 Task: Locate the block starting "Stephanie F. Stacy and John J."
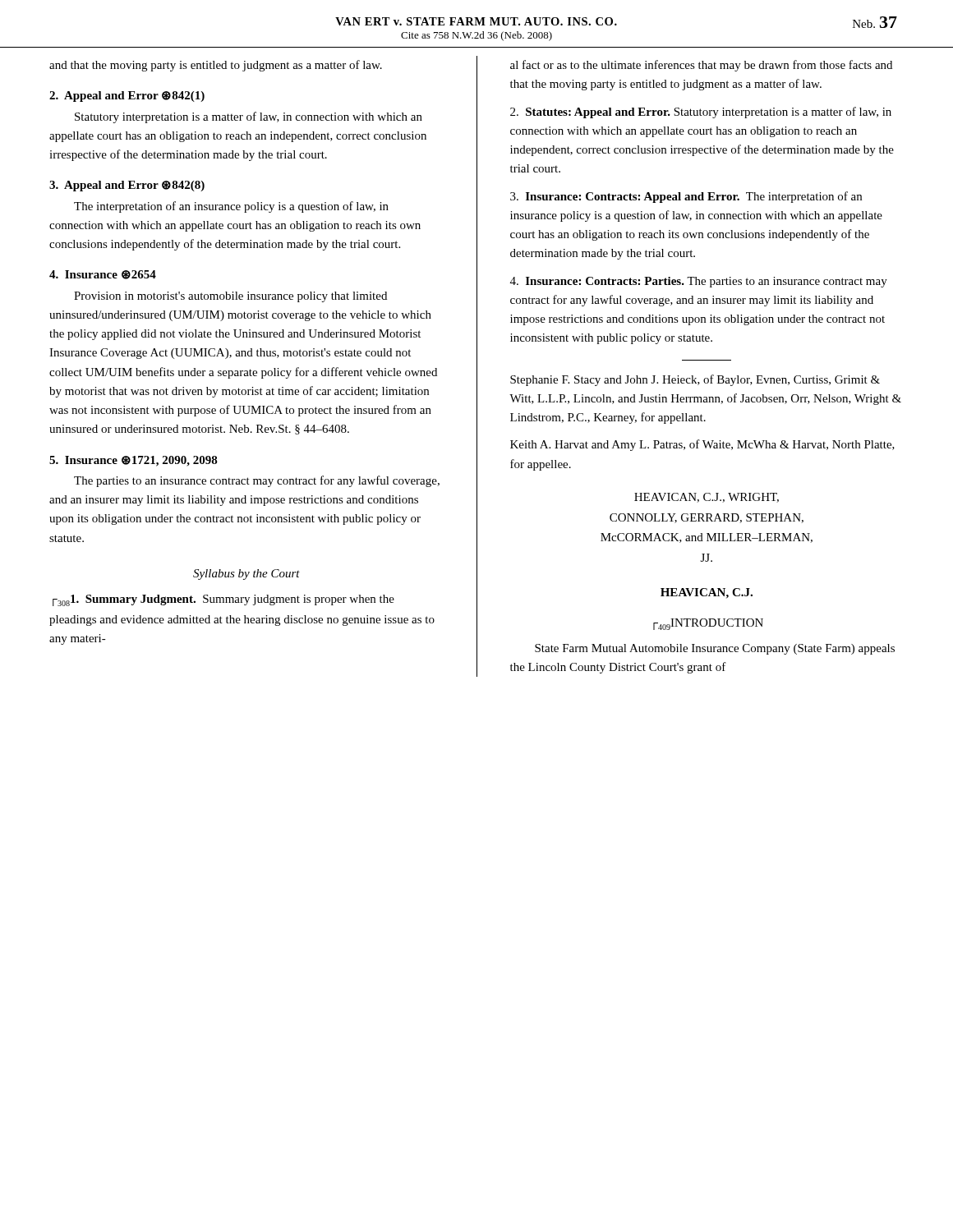coord(706,398)
